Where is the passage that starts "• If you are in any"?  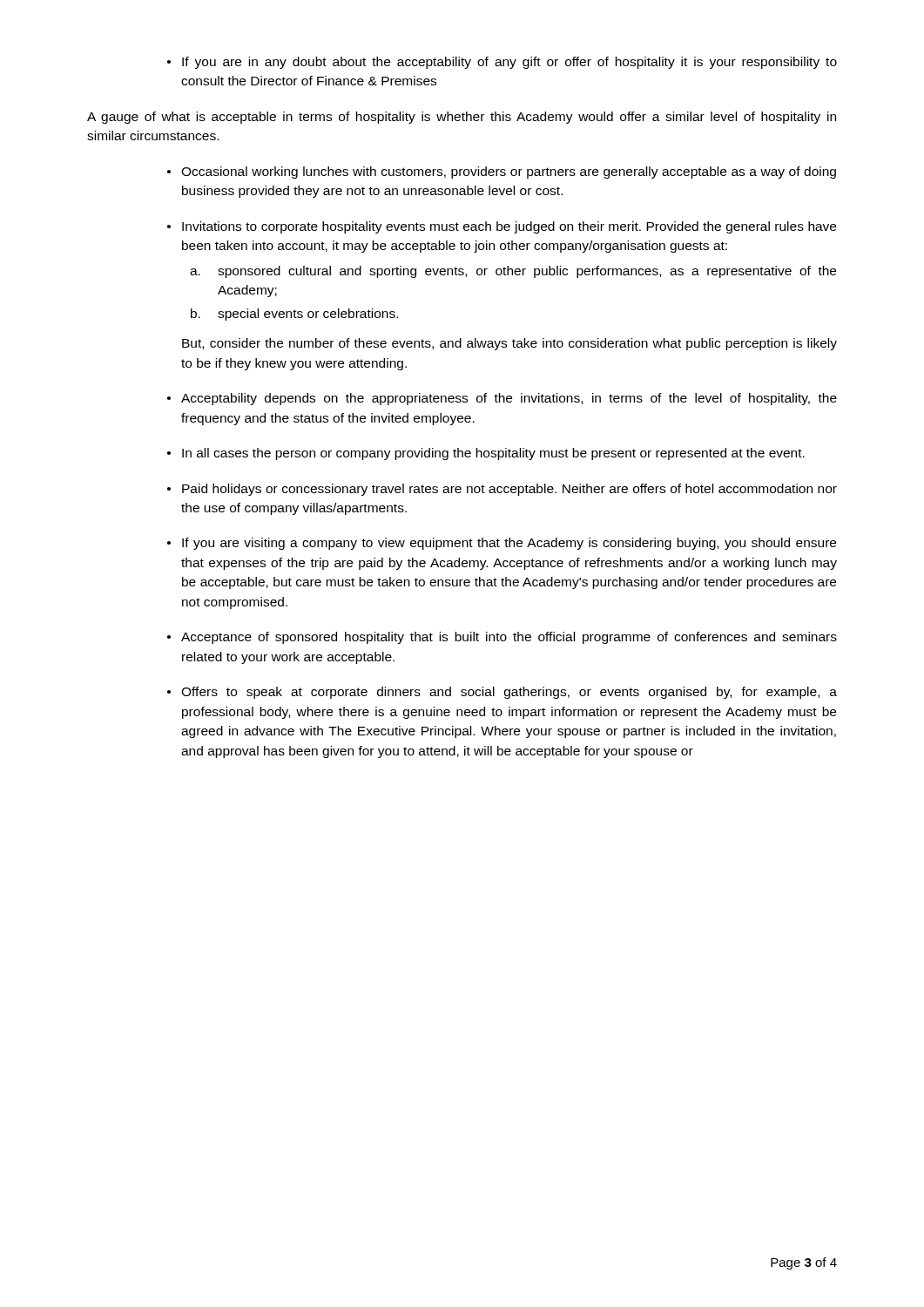[x=497, y=72]
